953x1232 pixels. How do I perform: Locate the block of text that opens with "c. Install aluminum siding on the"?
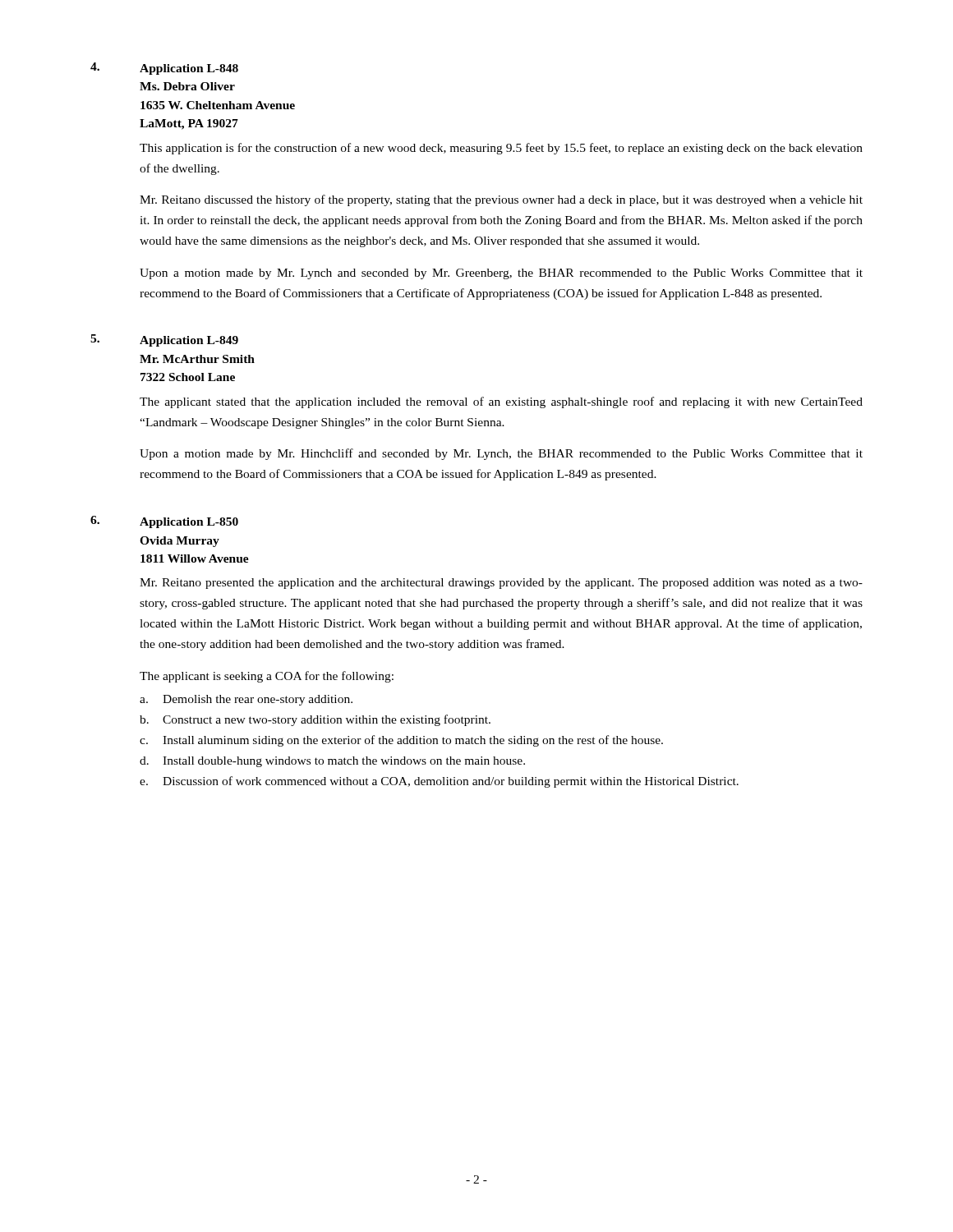click(501, 740)
